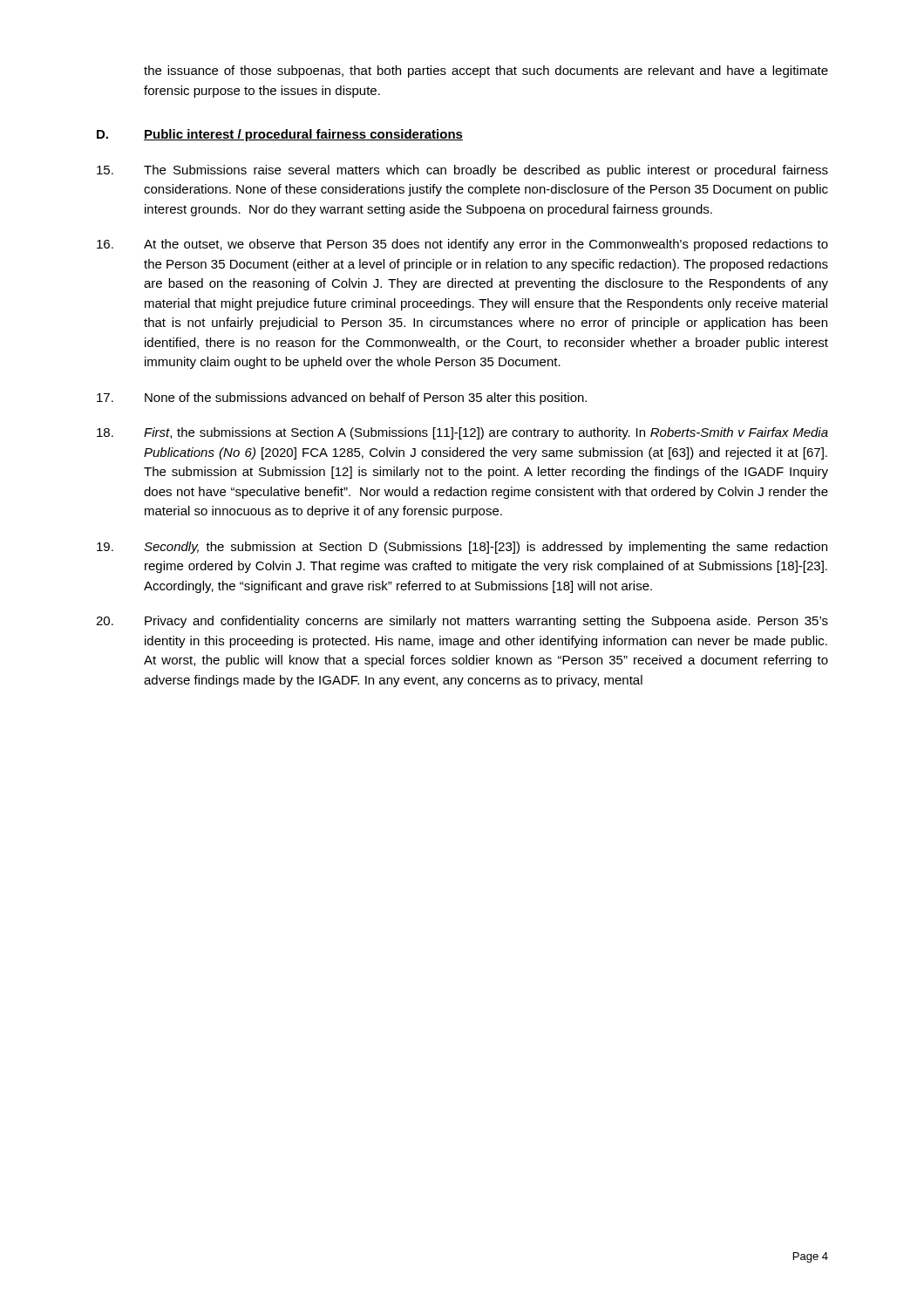Screen dimensions: 1308x924
Task: Point to the element starting "D. Public interest / procedural fairness considerations"
Action: point(279,134)
